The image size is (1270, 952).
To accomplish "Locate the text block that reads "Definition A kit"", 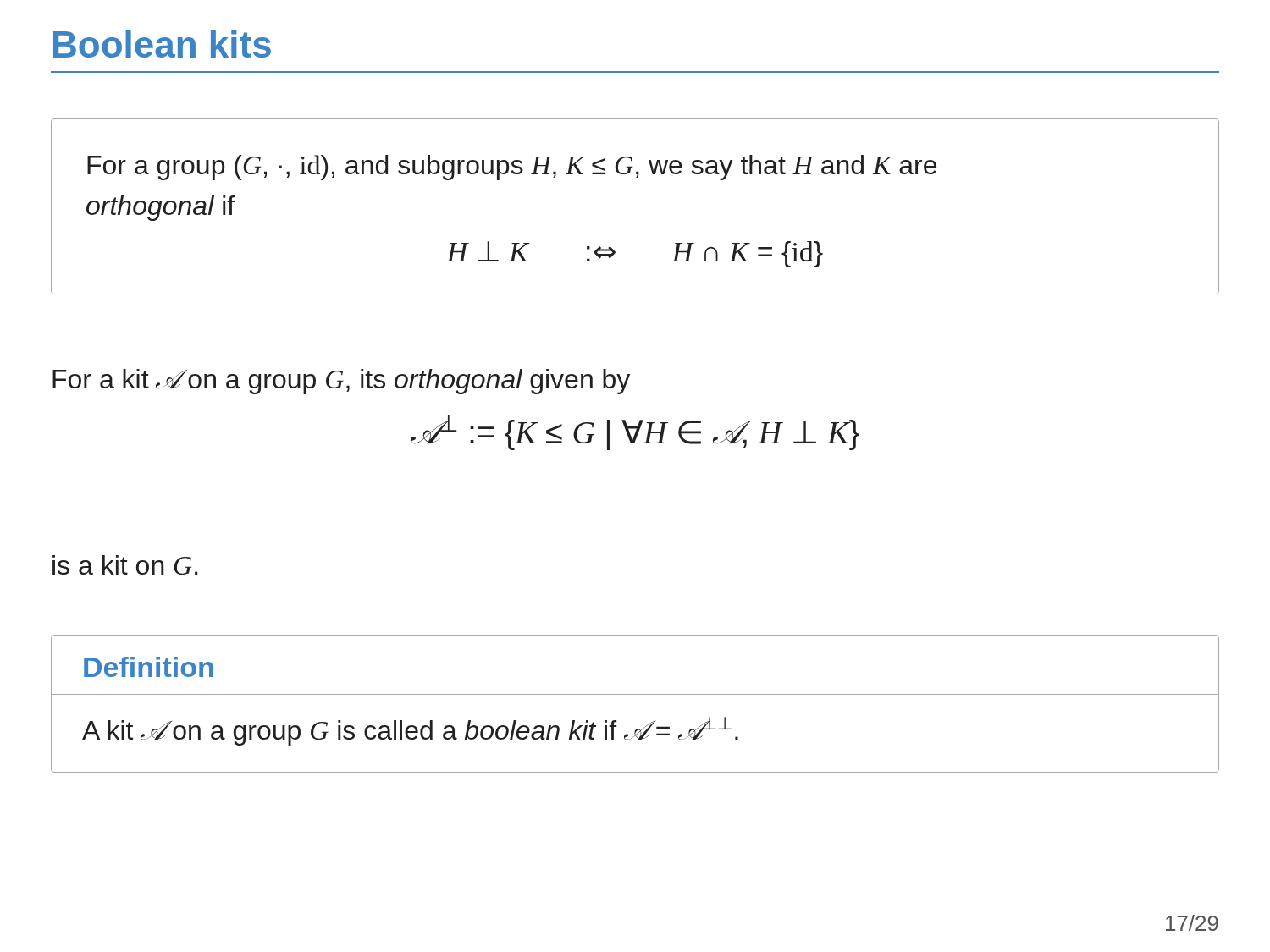I will click(x=635, y=691).
